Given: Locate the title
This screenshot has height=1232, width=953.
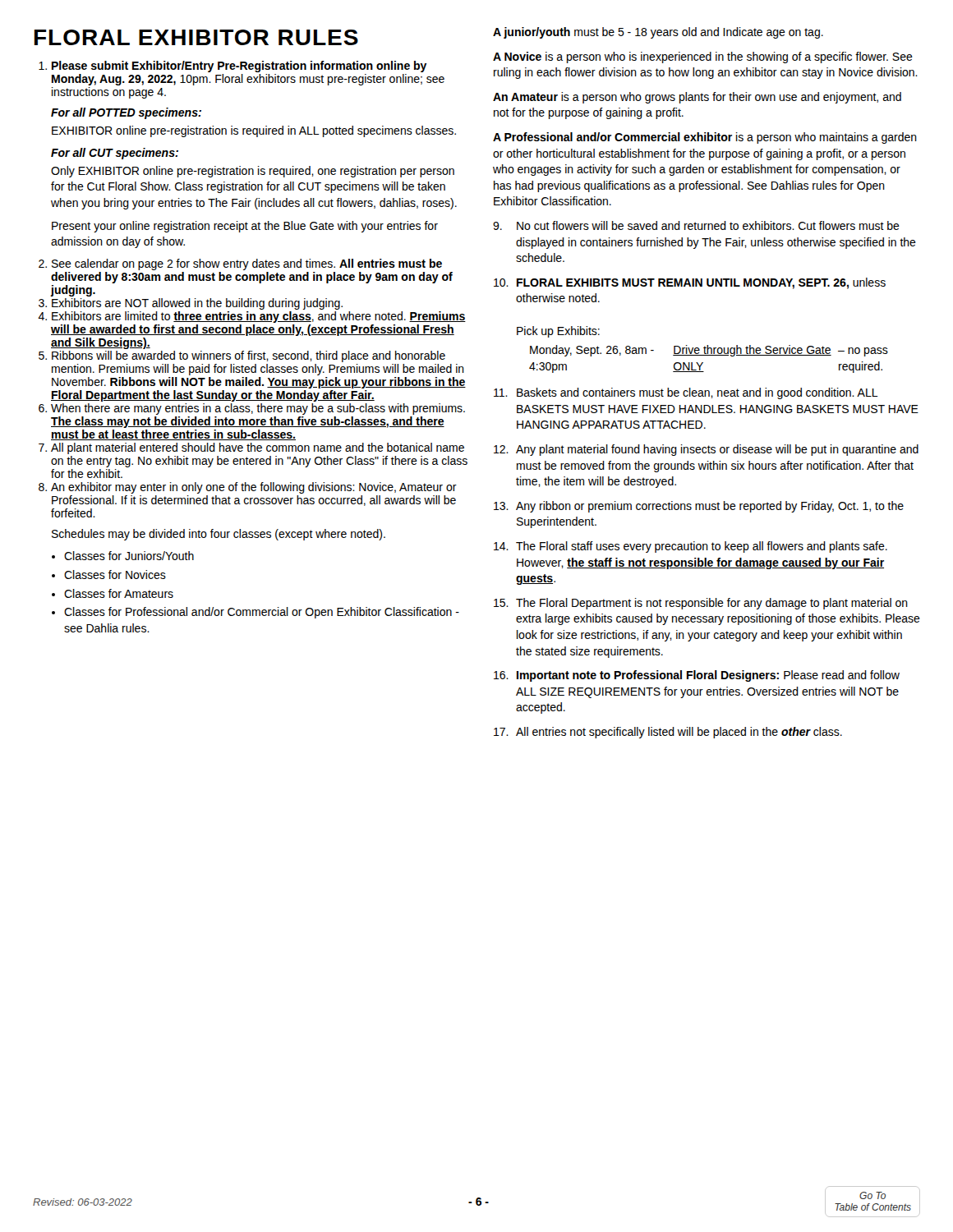Looking at the screenshot, I should 251,38.
